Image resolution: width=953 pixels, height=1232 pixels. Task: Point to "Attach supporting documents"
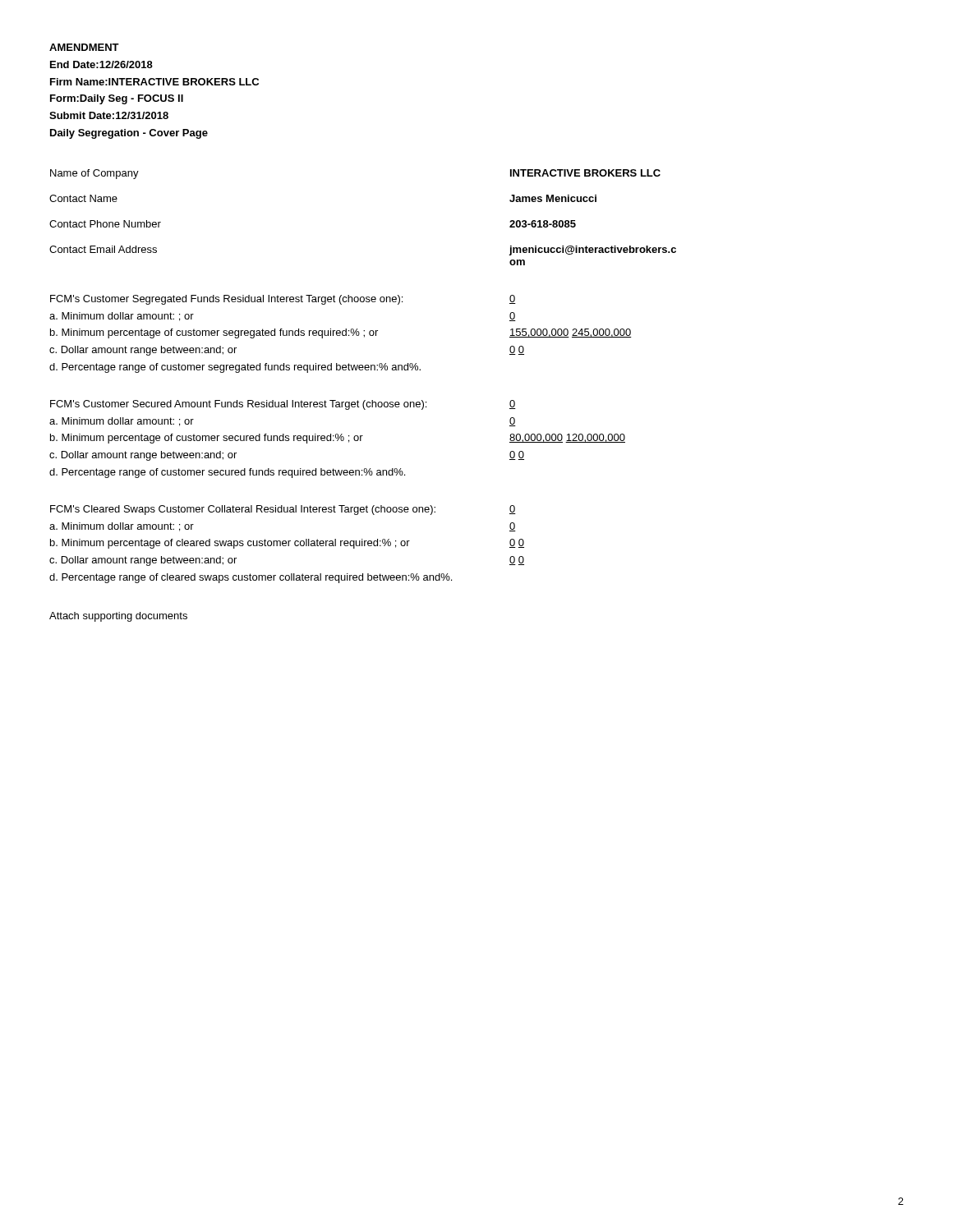coord(118,615)
